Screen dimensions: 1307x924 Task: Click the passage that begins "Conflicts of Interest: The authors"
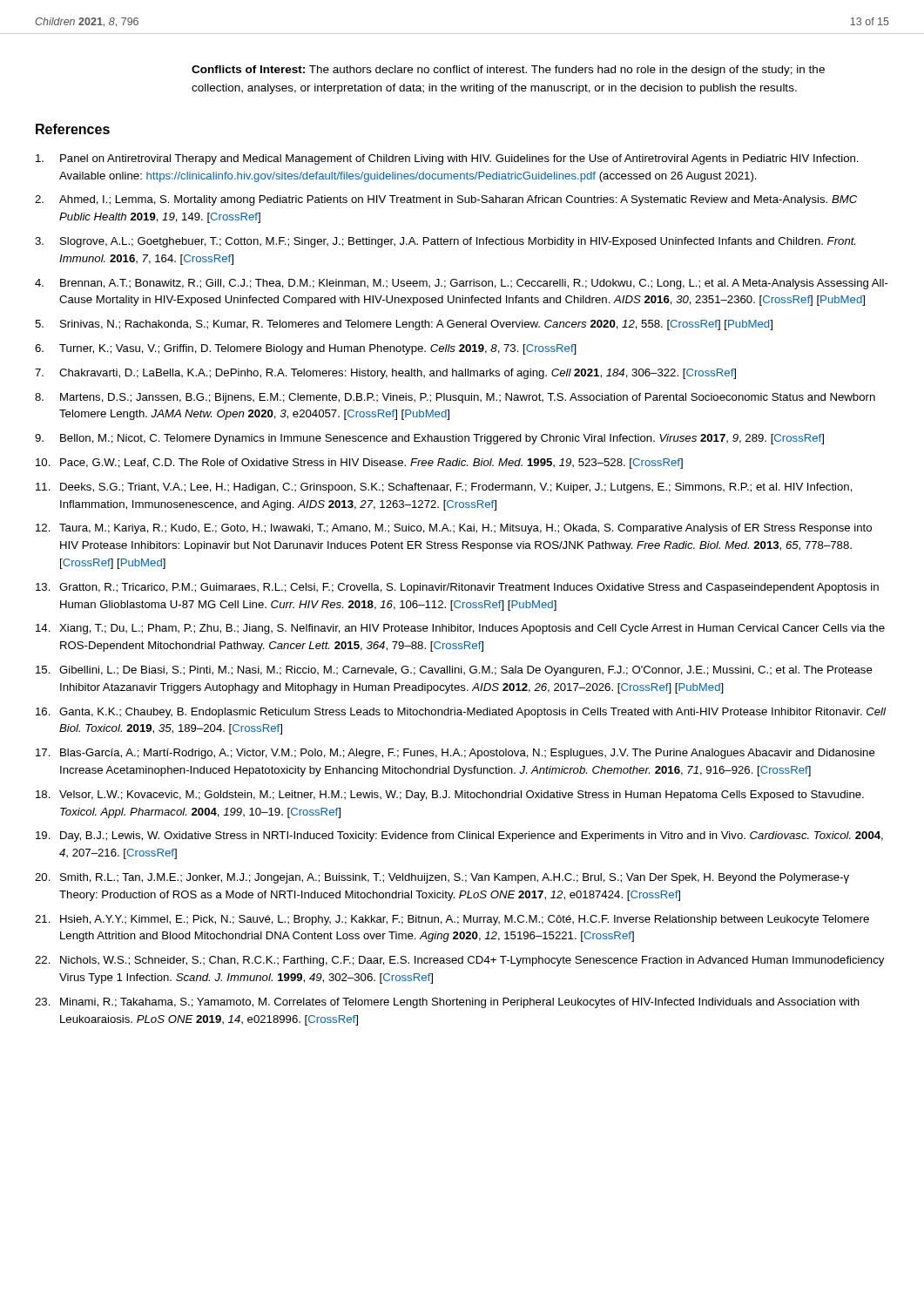(x=523, y=79)
